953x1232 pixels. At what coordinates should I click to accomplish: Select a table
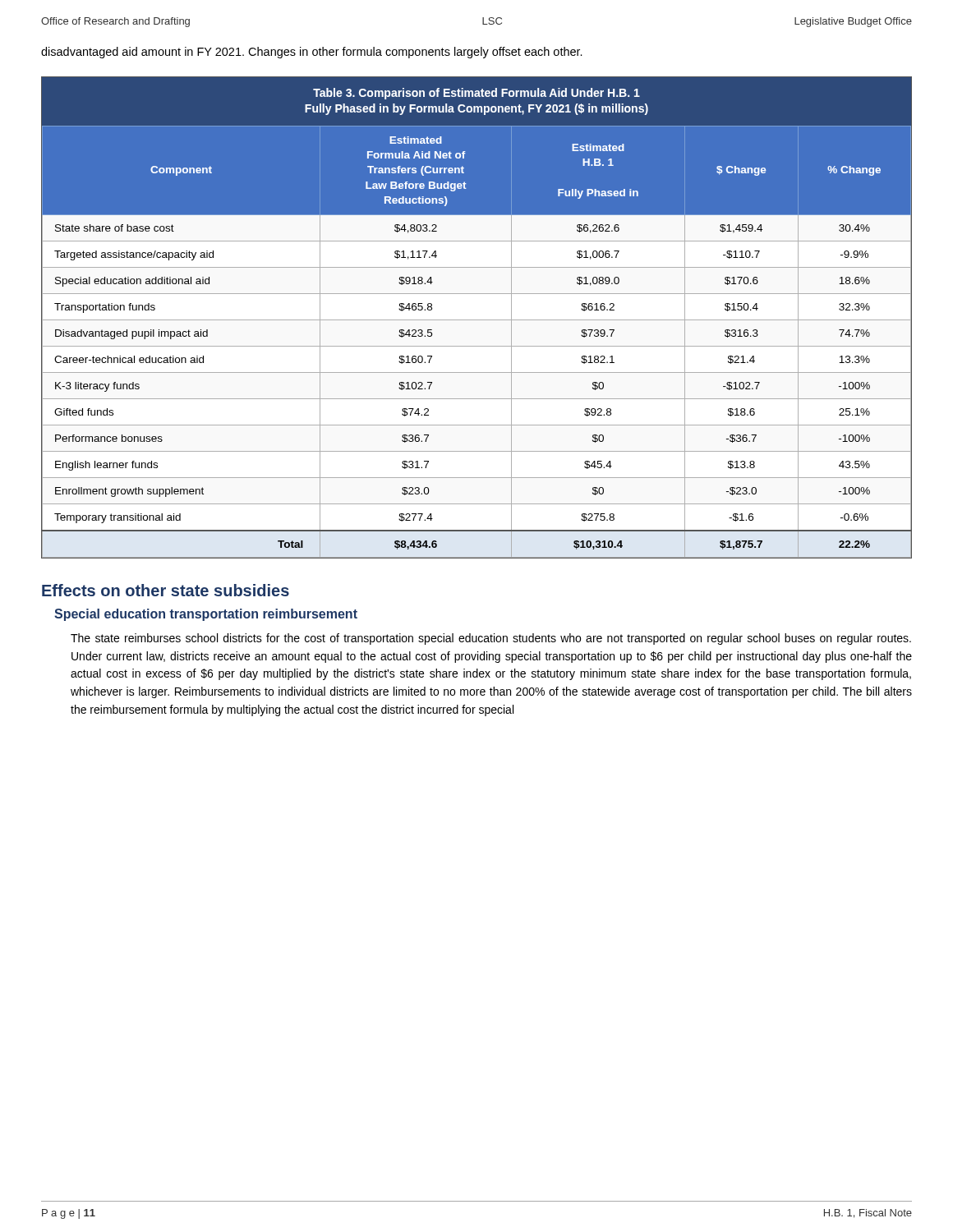click(x=476, y=317)
